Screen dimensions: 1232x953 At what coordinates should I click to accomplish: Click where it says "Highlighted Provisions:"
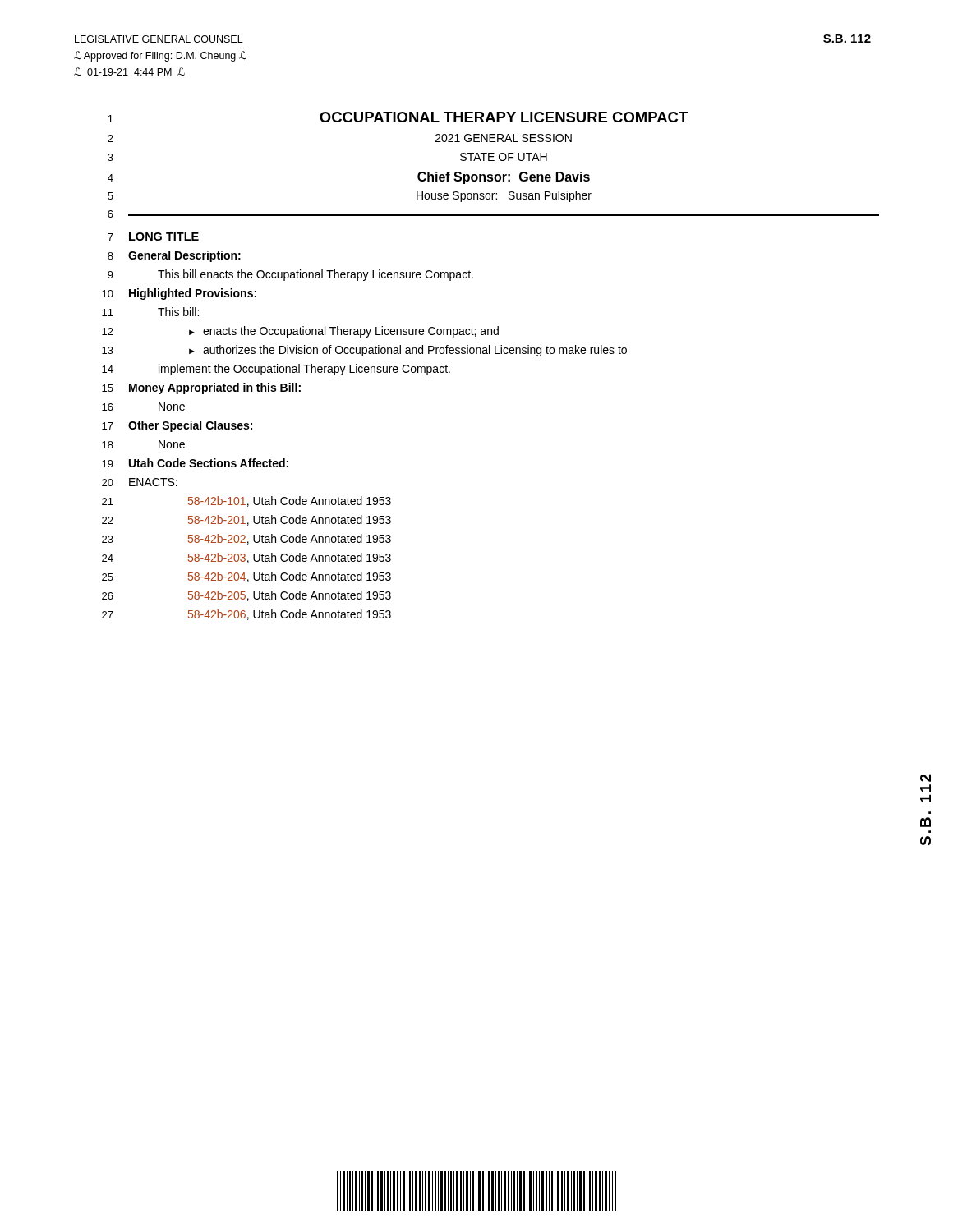pos(193,293)
